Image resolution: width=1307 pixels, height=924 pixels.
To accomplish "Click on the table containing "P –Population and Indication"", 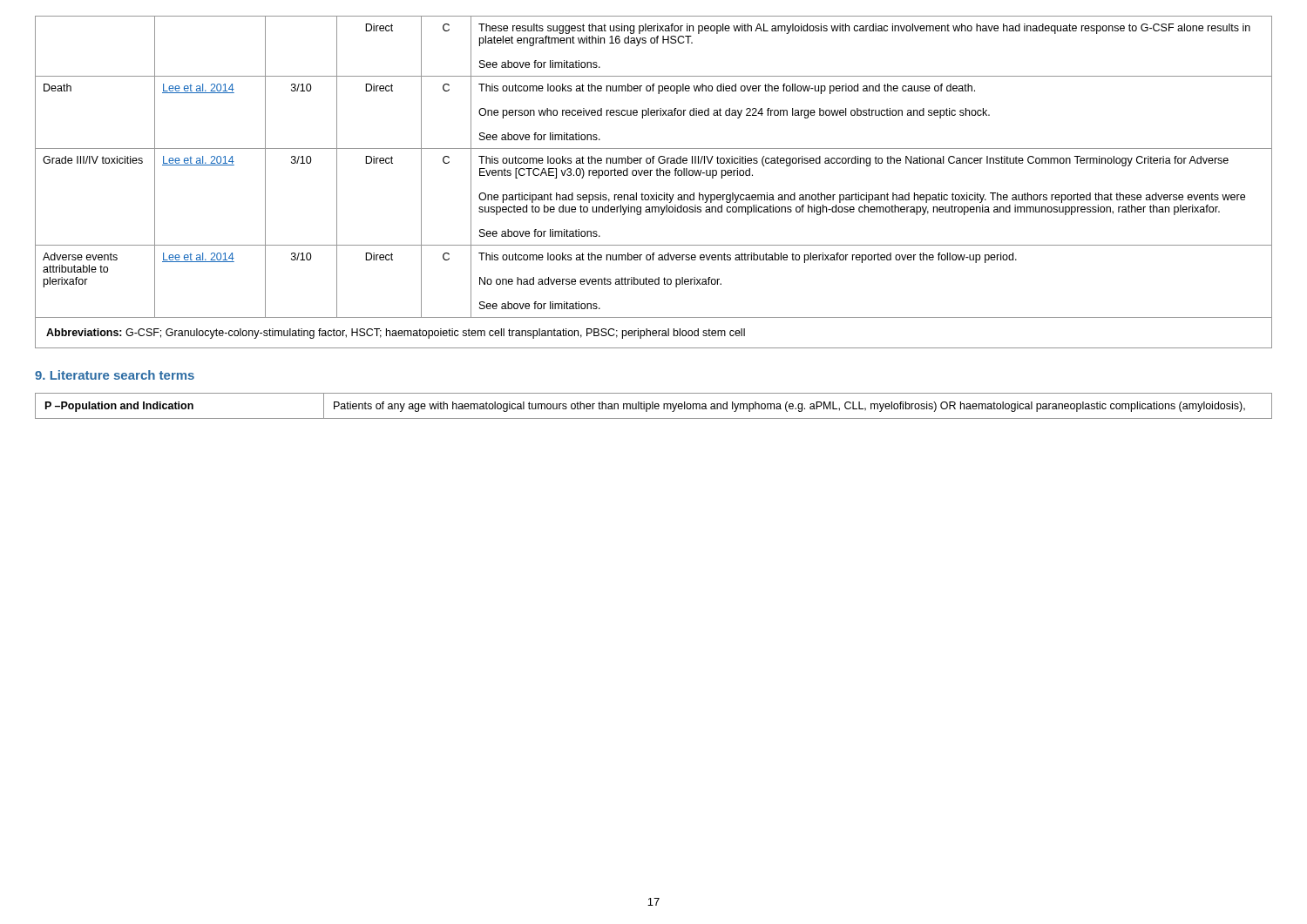I will (x=654, y=406).
